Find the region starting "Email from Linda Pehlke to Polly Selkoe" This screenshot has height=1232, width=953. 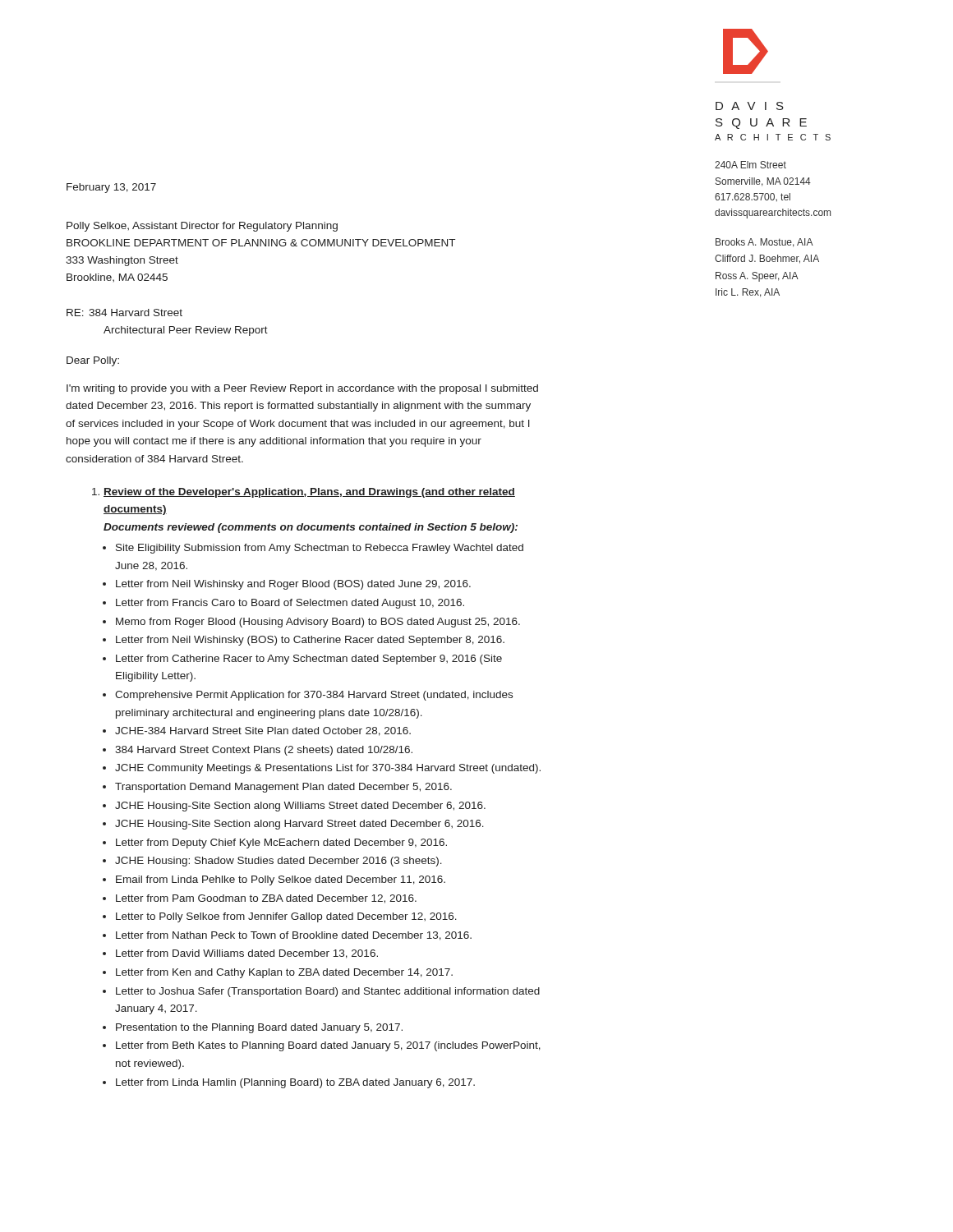tap(281, 879)
